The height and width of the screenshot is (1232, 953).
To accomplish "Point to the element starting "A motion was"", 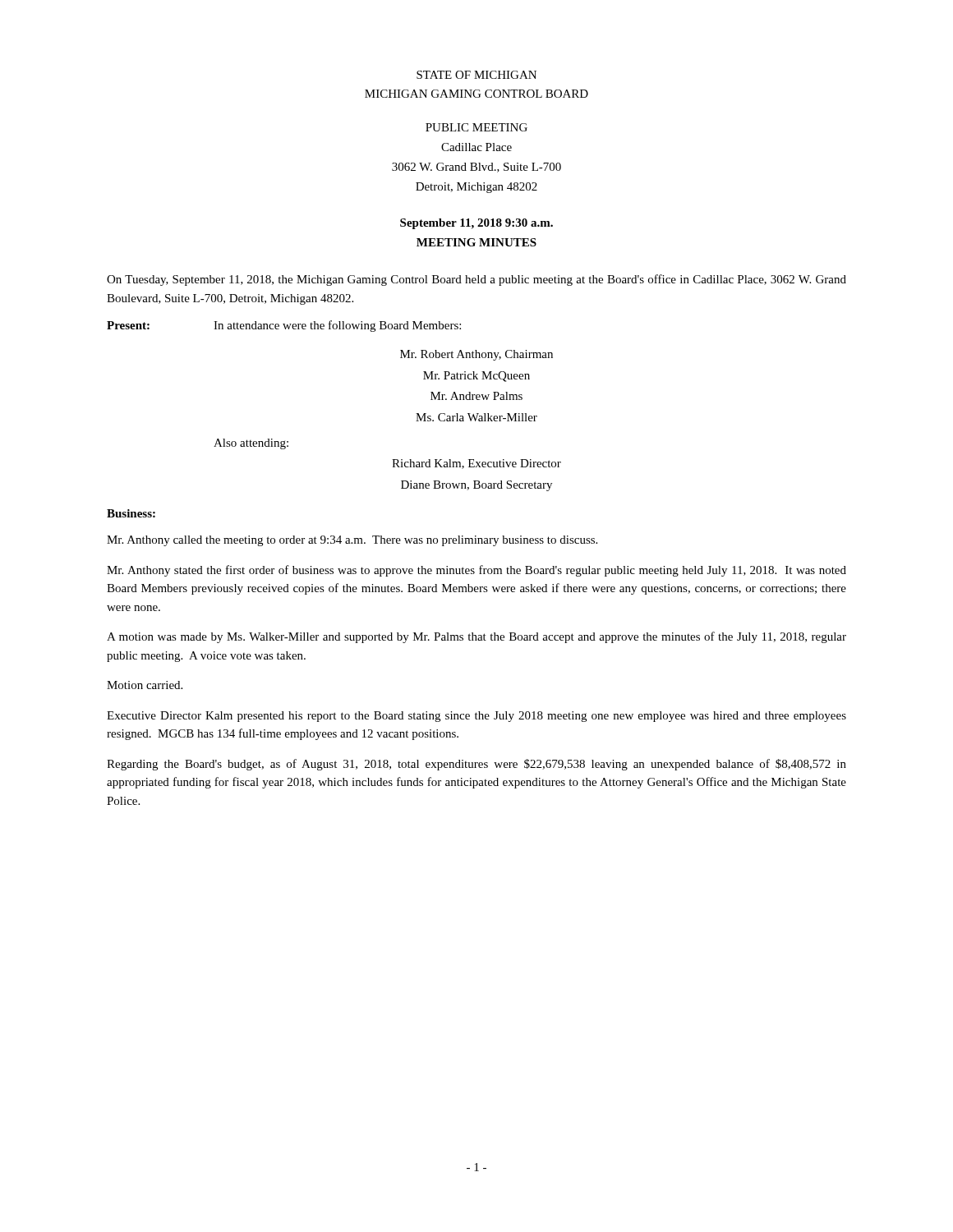I will [x=476, y=646].
